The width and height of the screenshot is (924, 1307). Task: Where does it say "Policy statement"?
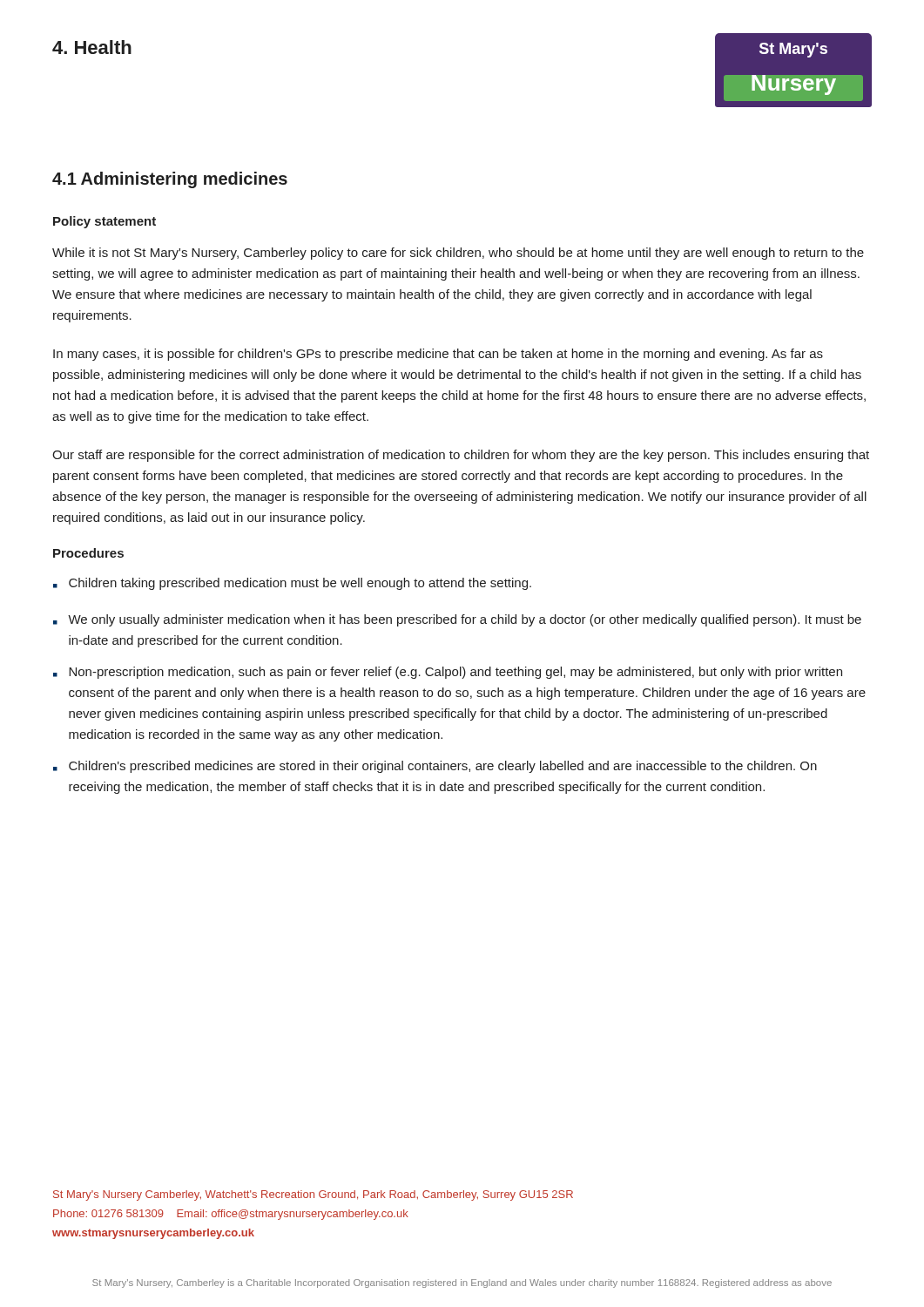tap(104, 221)
